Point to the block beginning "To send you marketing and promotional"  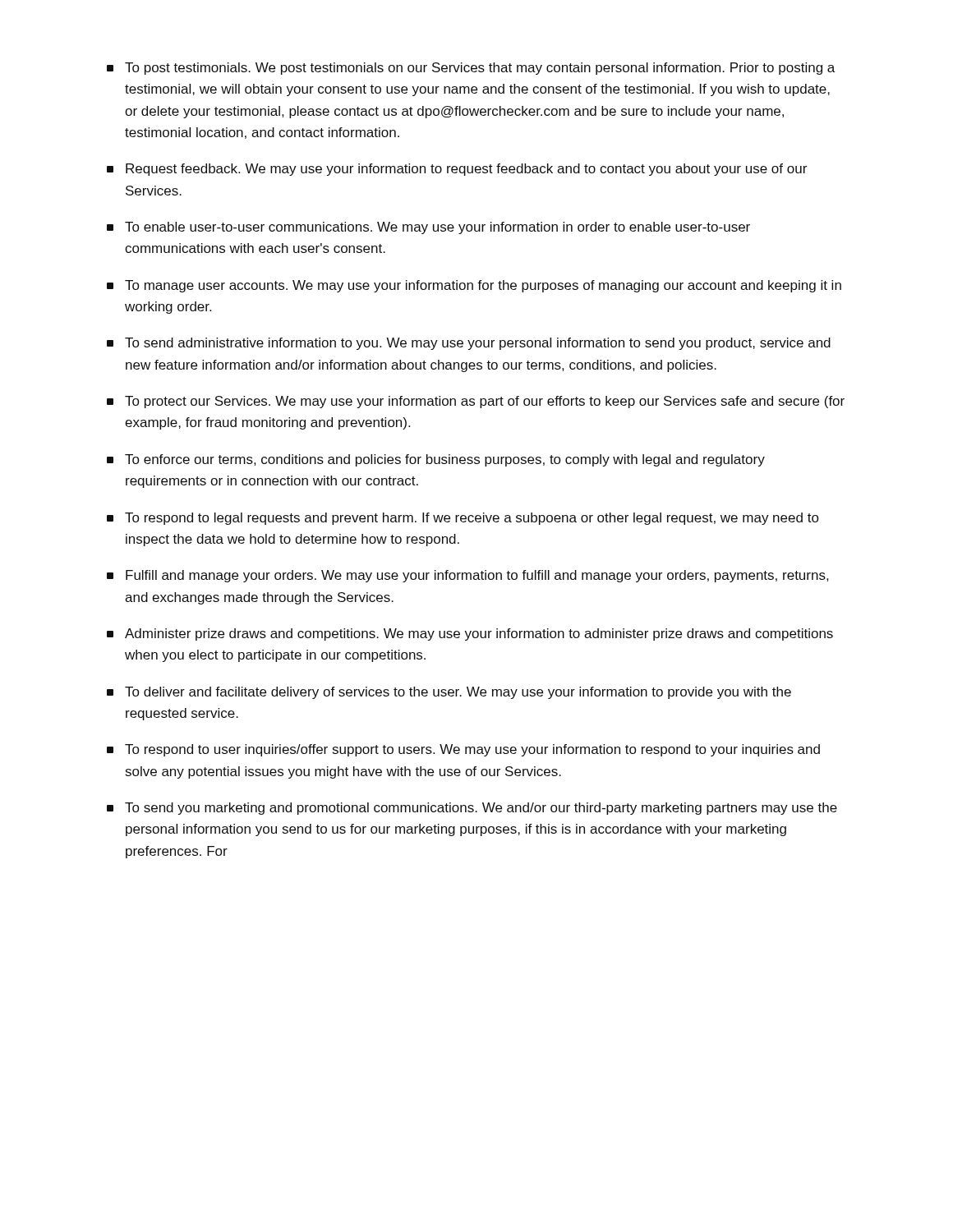point(476,830)
